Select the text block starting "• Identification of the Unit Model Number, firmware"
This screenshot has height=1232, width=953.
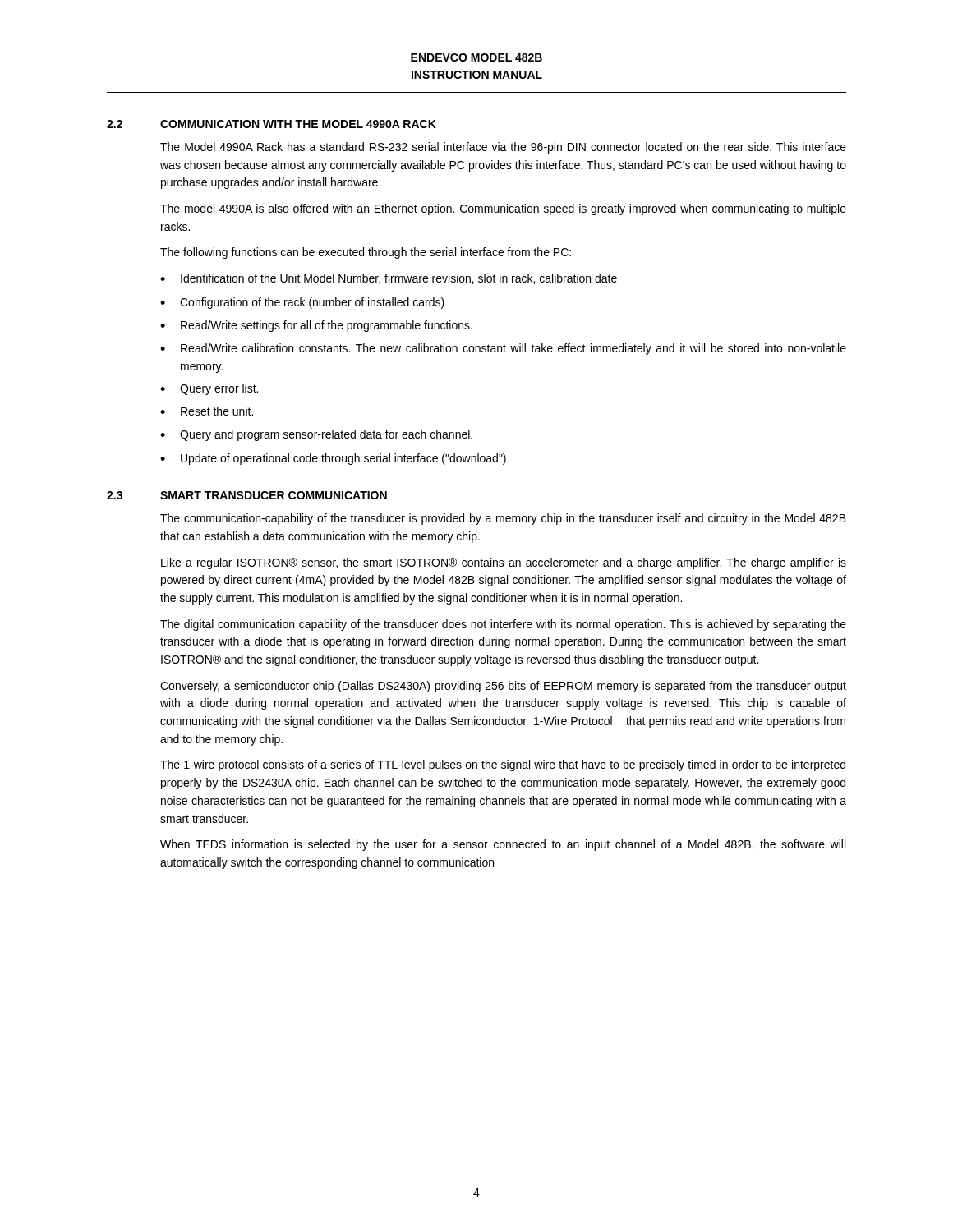pos(503,280)
